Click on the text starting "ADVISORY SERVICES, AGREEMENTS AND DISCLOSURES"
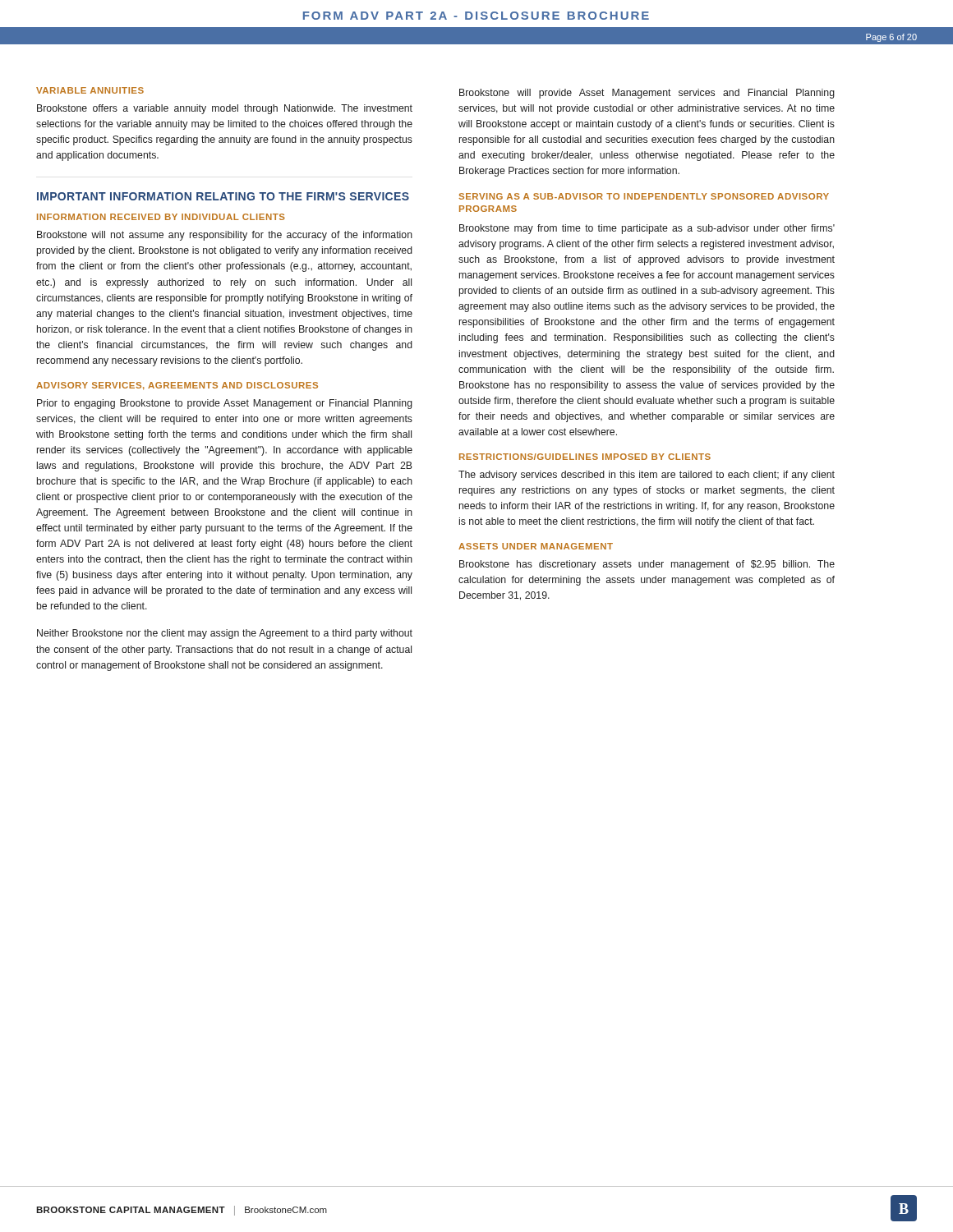The width and height of the screenshot is (953, 1232). click(177, 385)
